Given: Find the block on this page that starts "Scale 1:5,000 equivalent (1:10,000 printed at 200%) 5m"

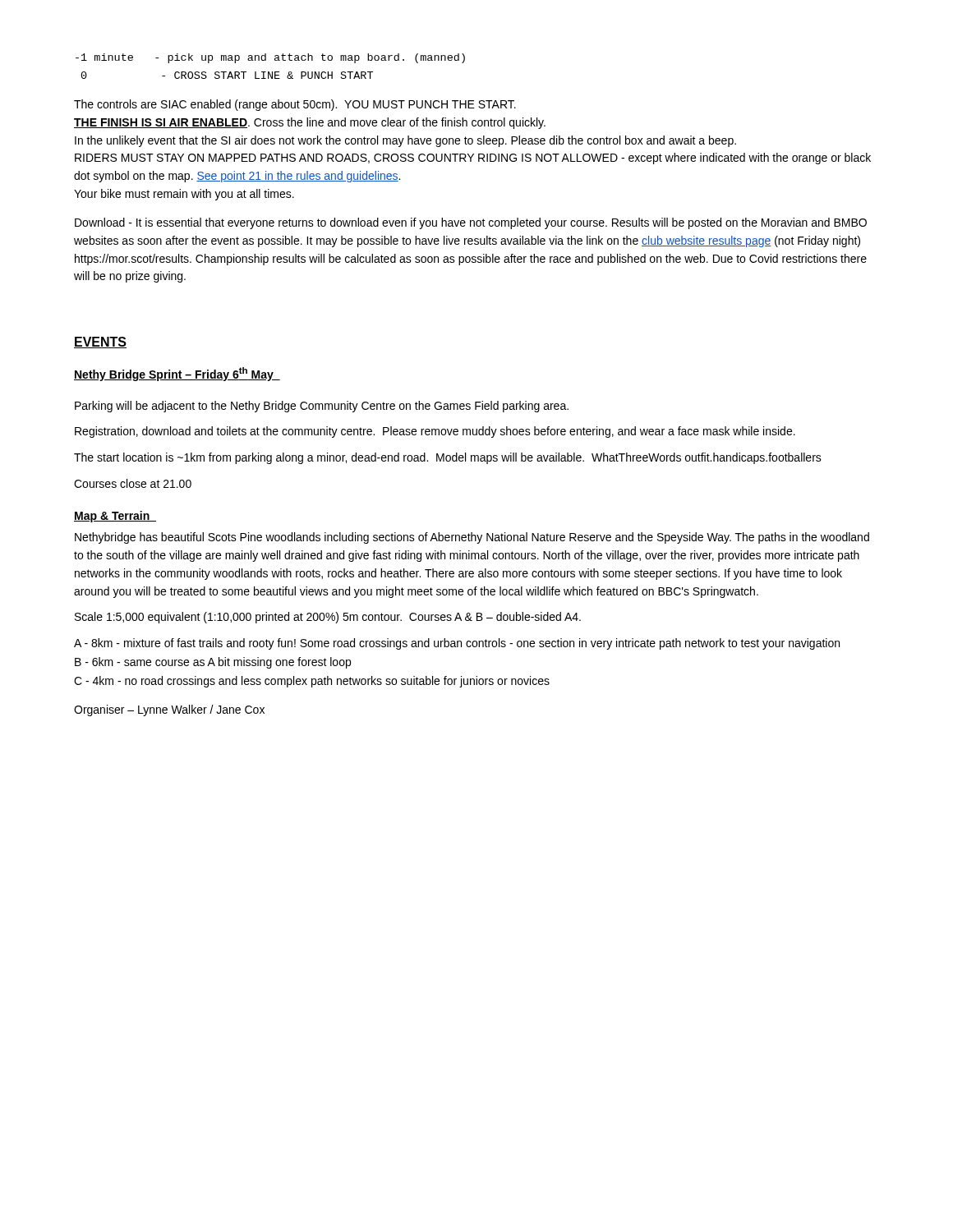Looking at the screenshot, I should 328,617.
